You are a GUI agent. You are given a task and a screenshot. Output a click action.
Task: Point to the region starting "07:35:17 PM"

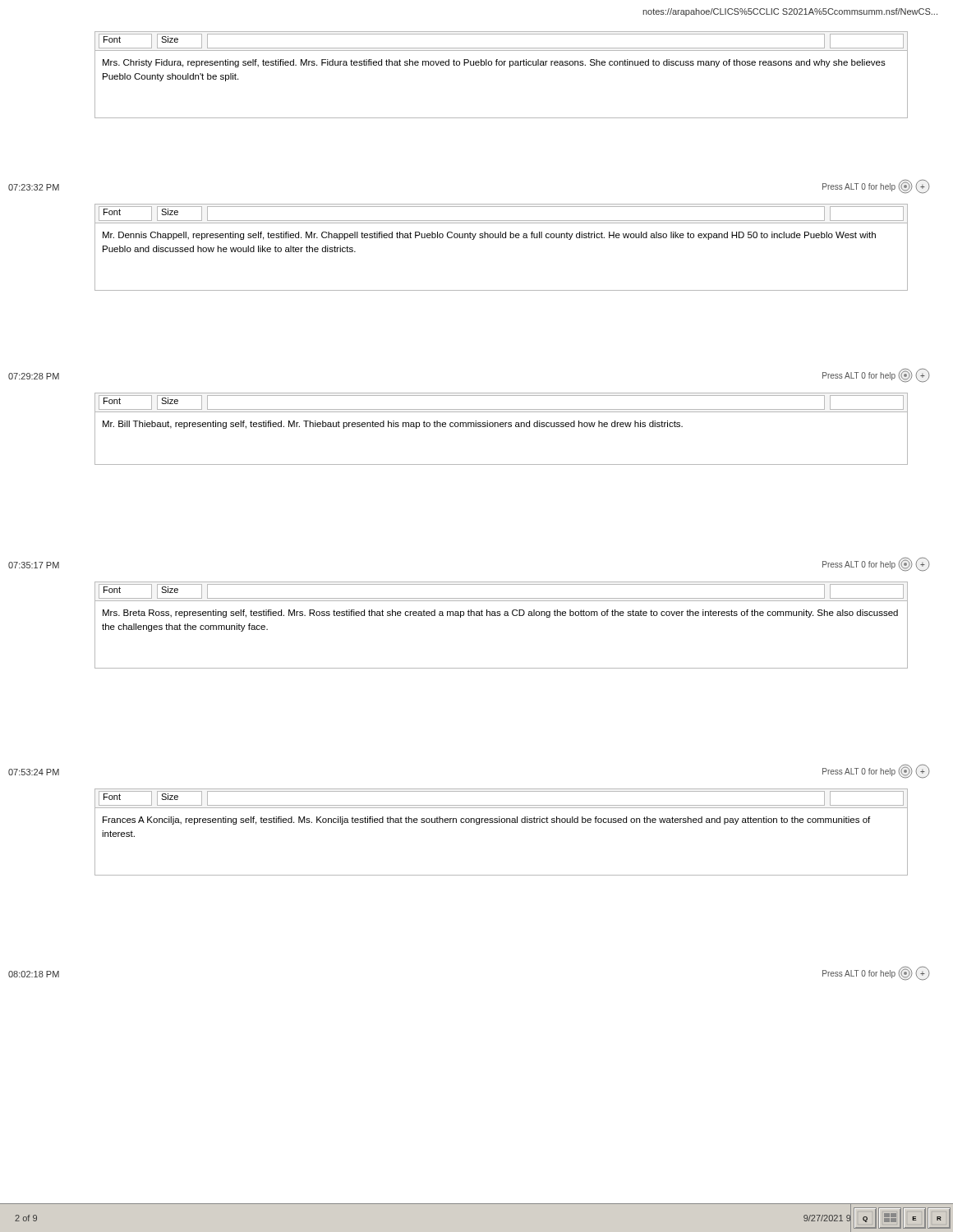pyautogui.click(x=34, y=565)
